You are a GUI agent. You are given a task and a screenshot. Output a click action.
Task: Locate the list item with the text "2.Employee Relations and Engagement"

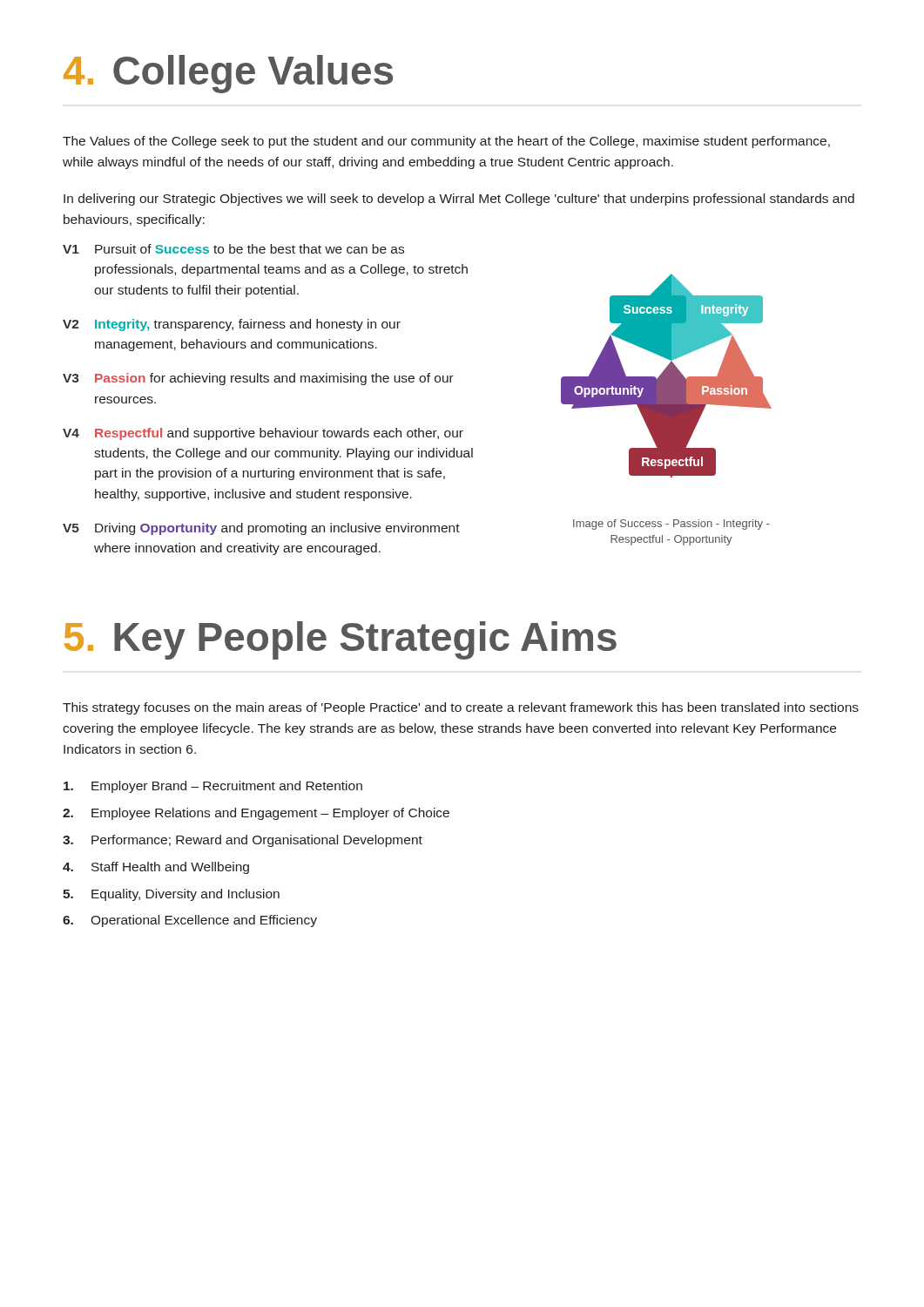click(256, 813)
